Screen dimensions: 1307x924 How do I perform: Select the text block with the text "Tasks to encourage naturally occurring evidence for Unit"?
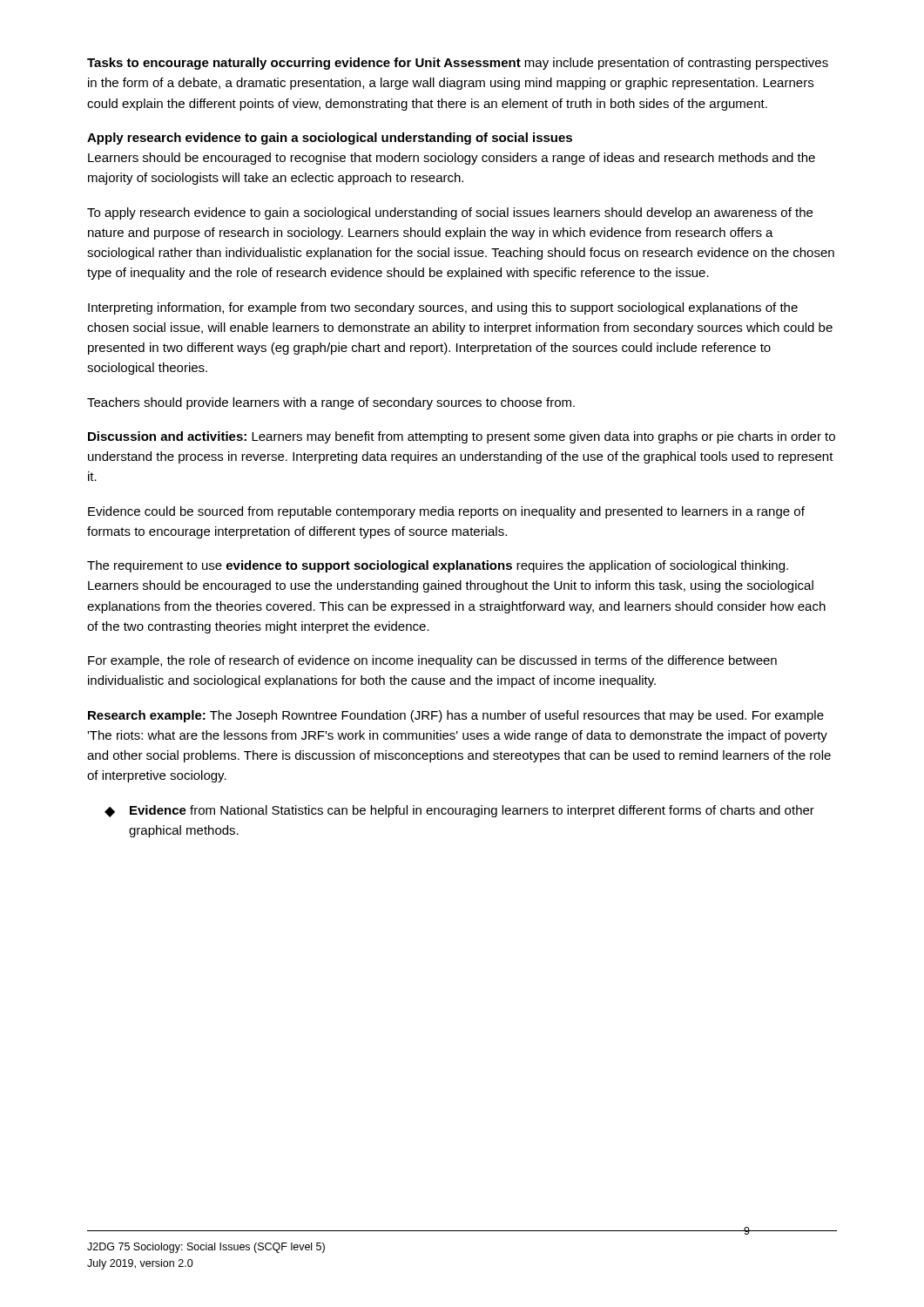point(458,83)
